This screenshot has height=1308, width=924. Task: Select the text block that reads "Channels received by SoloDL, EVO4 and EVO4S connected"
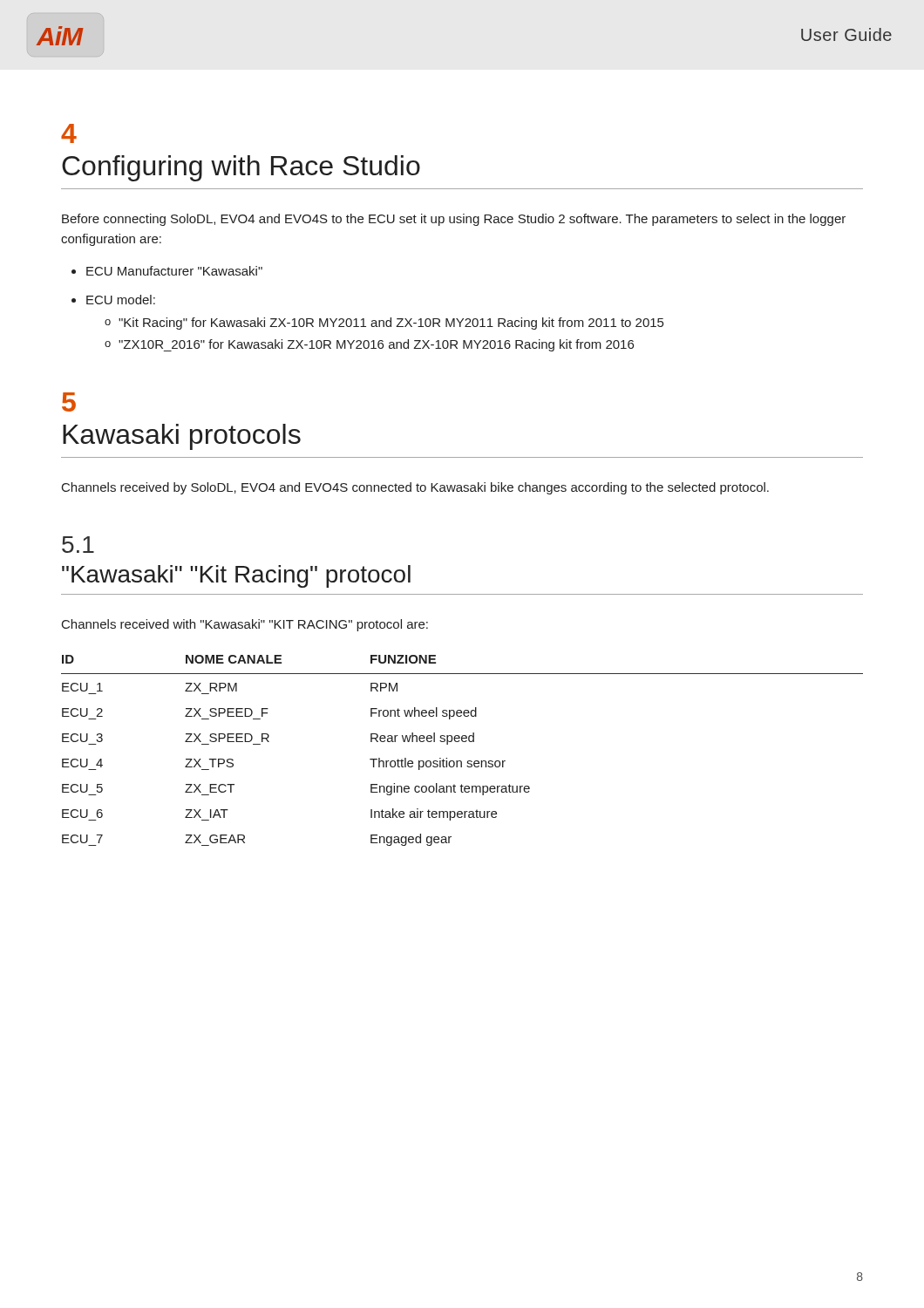(x=415, y=487)
